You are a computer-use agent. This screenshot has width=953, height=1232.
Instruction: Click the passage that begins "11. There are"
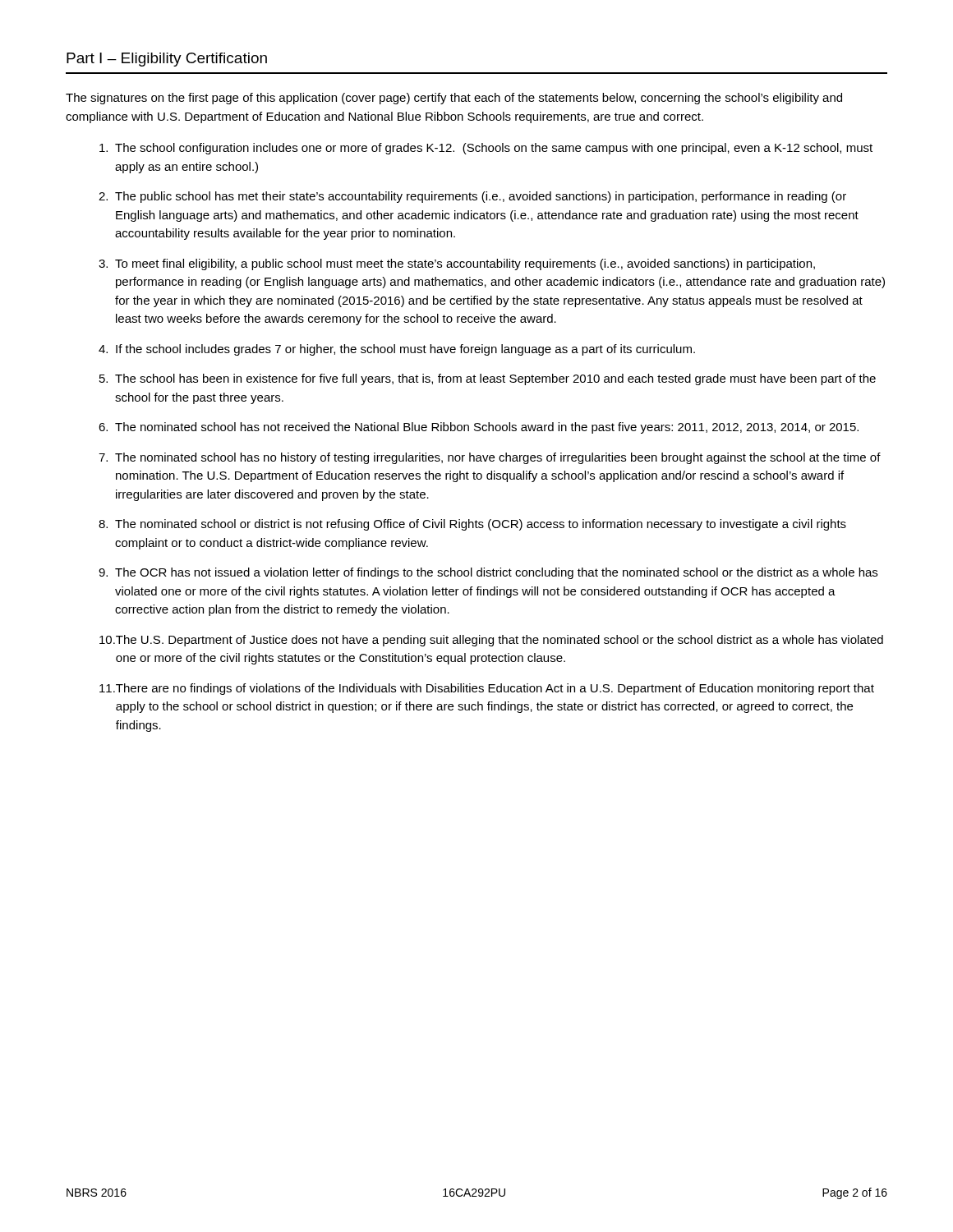click(476, 707)
